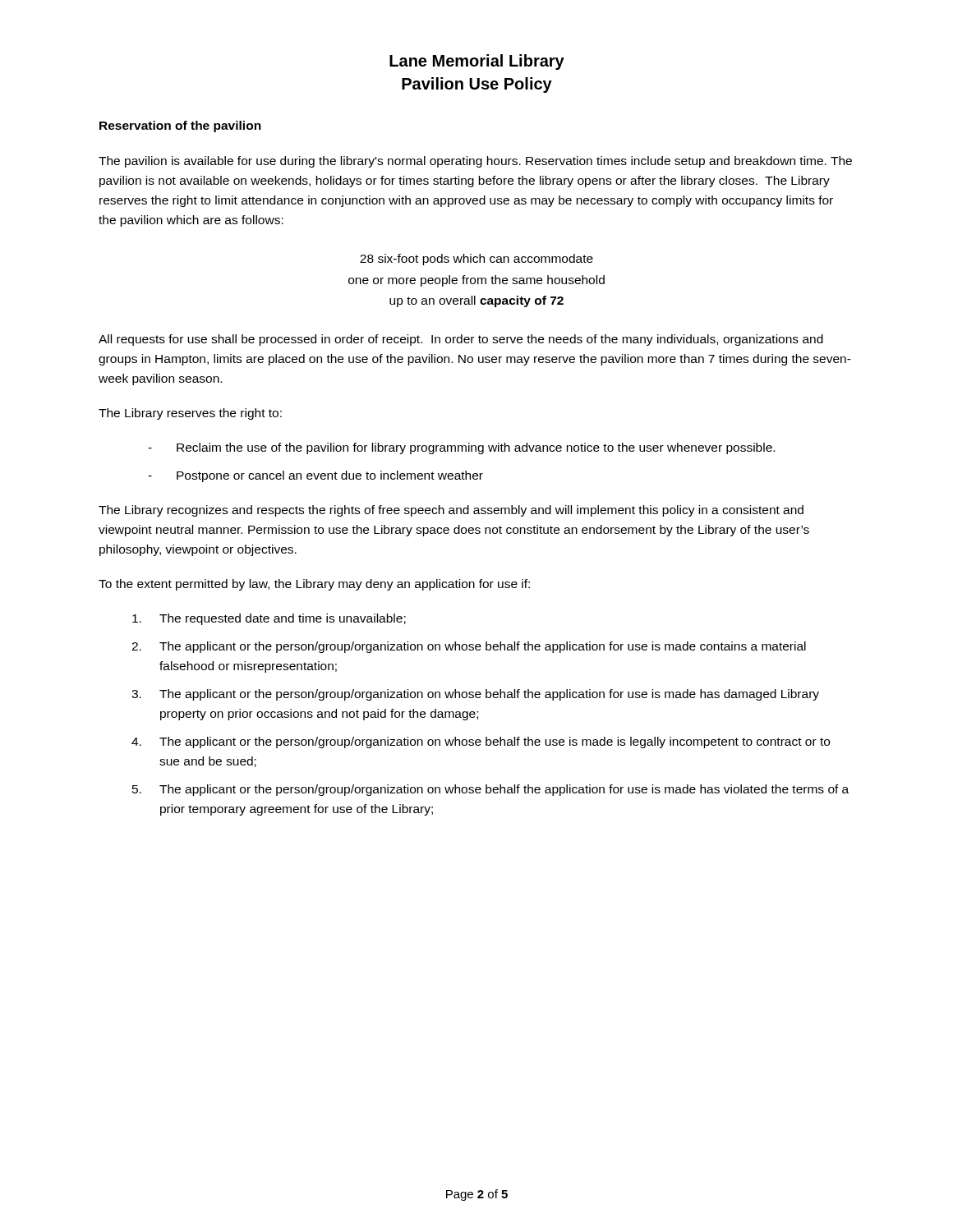Where is the passage that starts "The Library recognizes and respects the rights"?
Screen dimensions: 1232x953
click(x=454, y=529)
